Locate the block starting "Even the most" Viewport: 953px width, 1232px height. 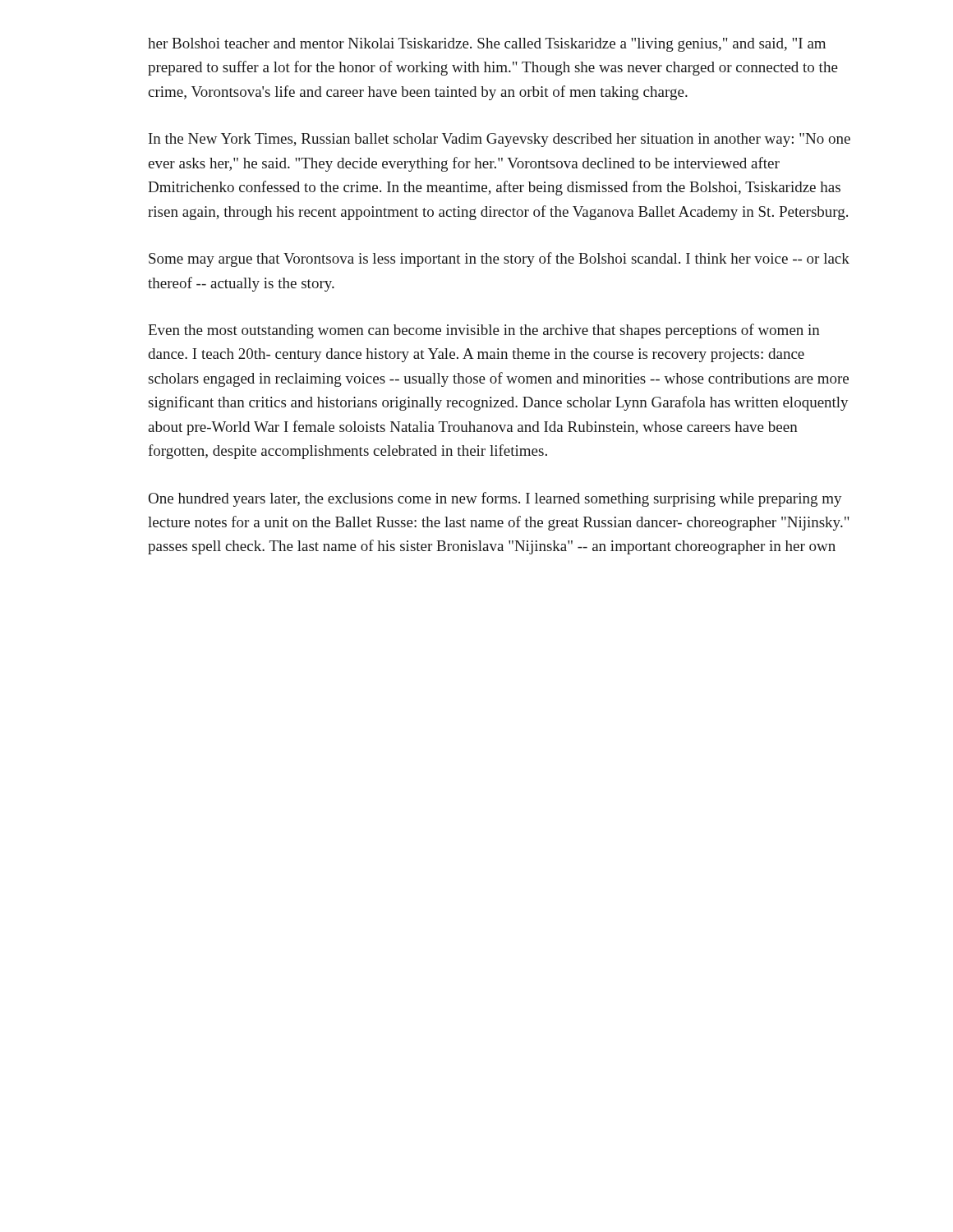499,390
